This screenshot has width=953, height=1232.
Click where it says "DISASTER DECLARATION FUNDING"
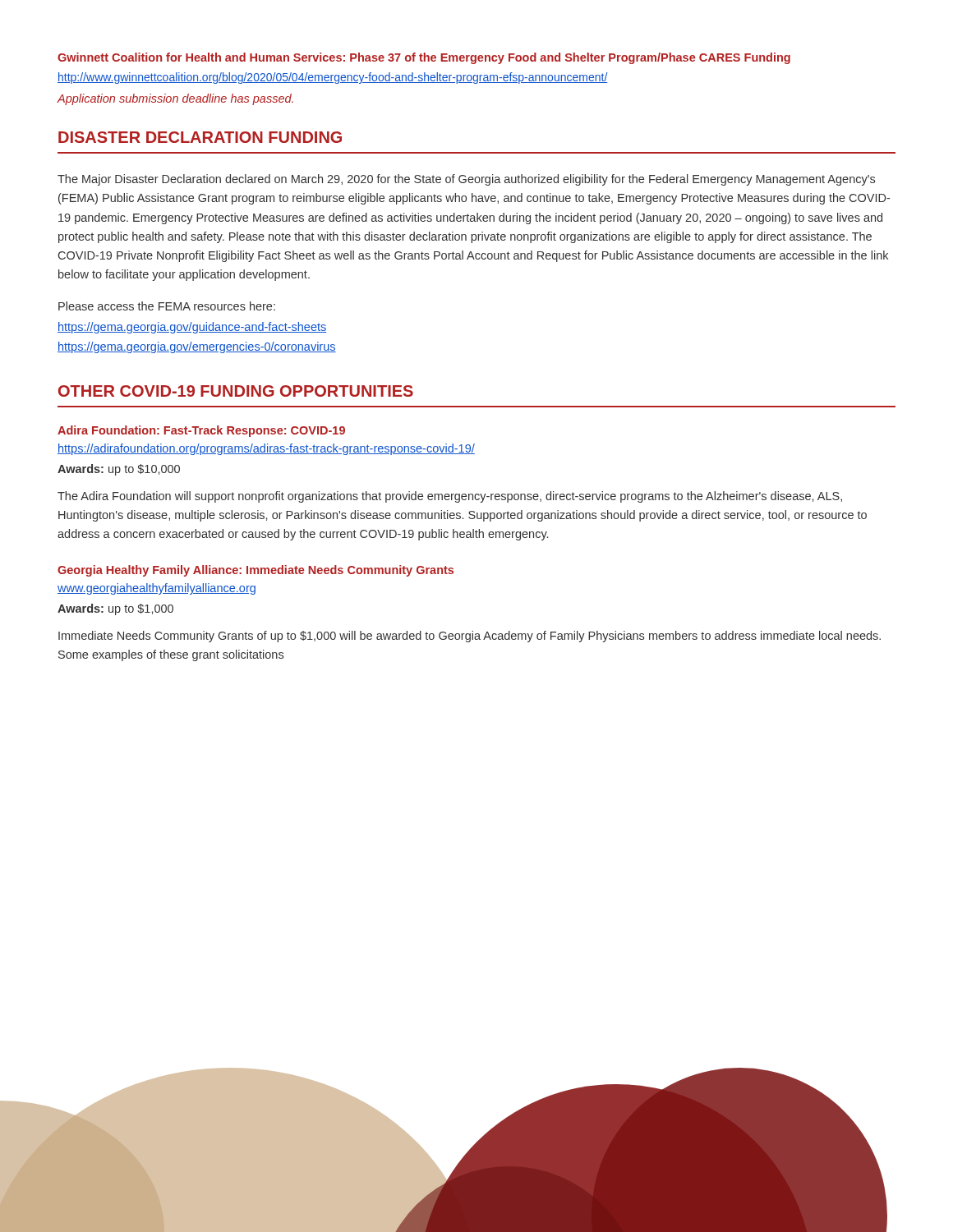point(476,141)
